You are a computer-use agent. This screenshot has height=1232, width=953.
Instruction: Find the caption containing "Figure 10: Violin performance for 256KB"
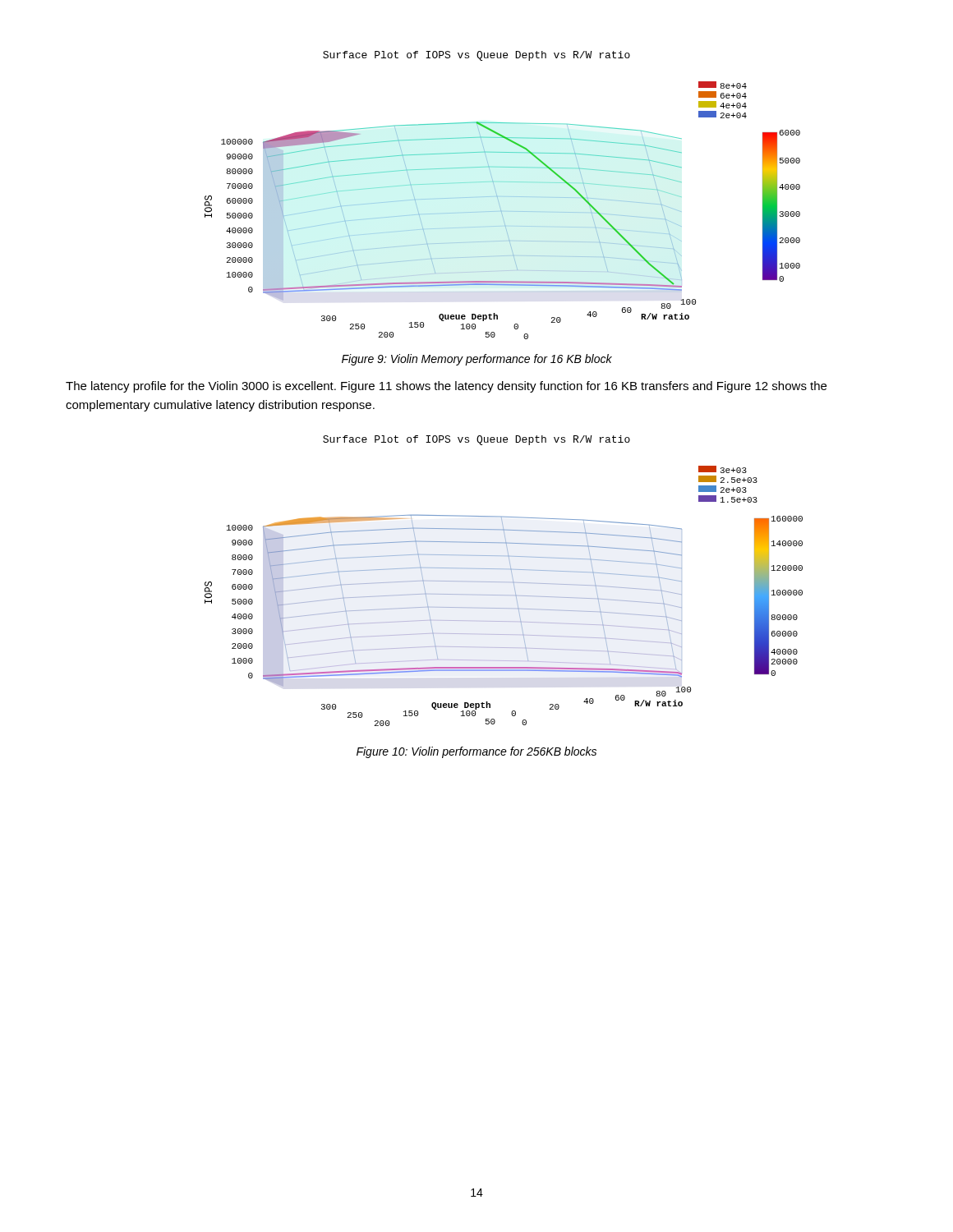[476, 752]
